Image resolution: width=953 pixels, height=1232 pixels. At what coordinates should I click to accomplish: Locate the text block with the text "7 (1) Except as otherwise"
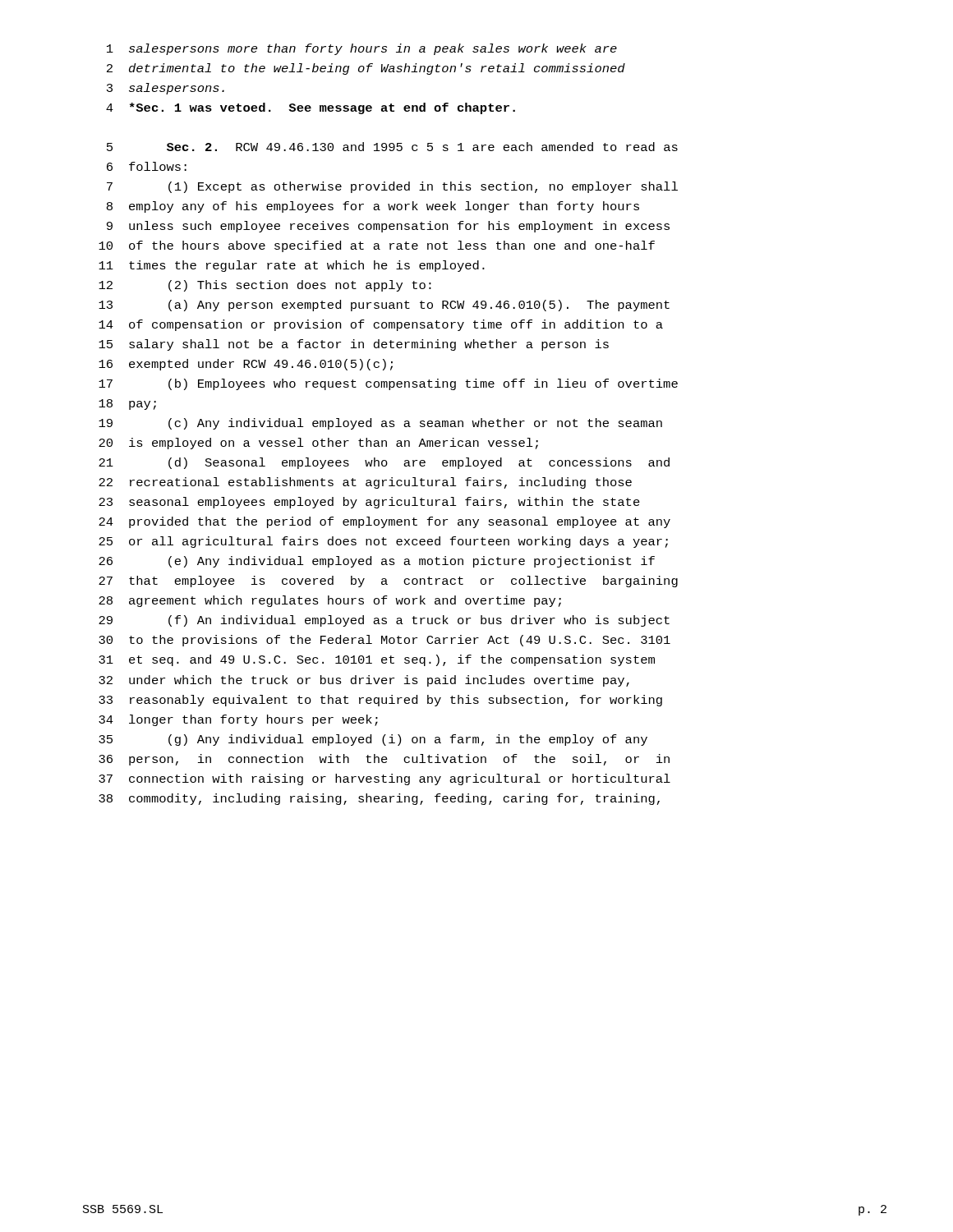click(485, 227)
